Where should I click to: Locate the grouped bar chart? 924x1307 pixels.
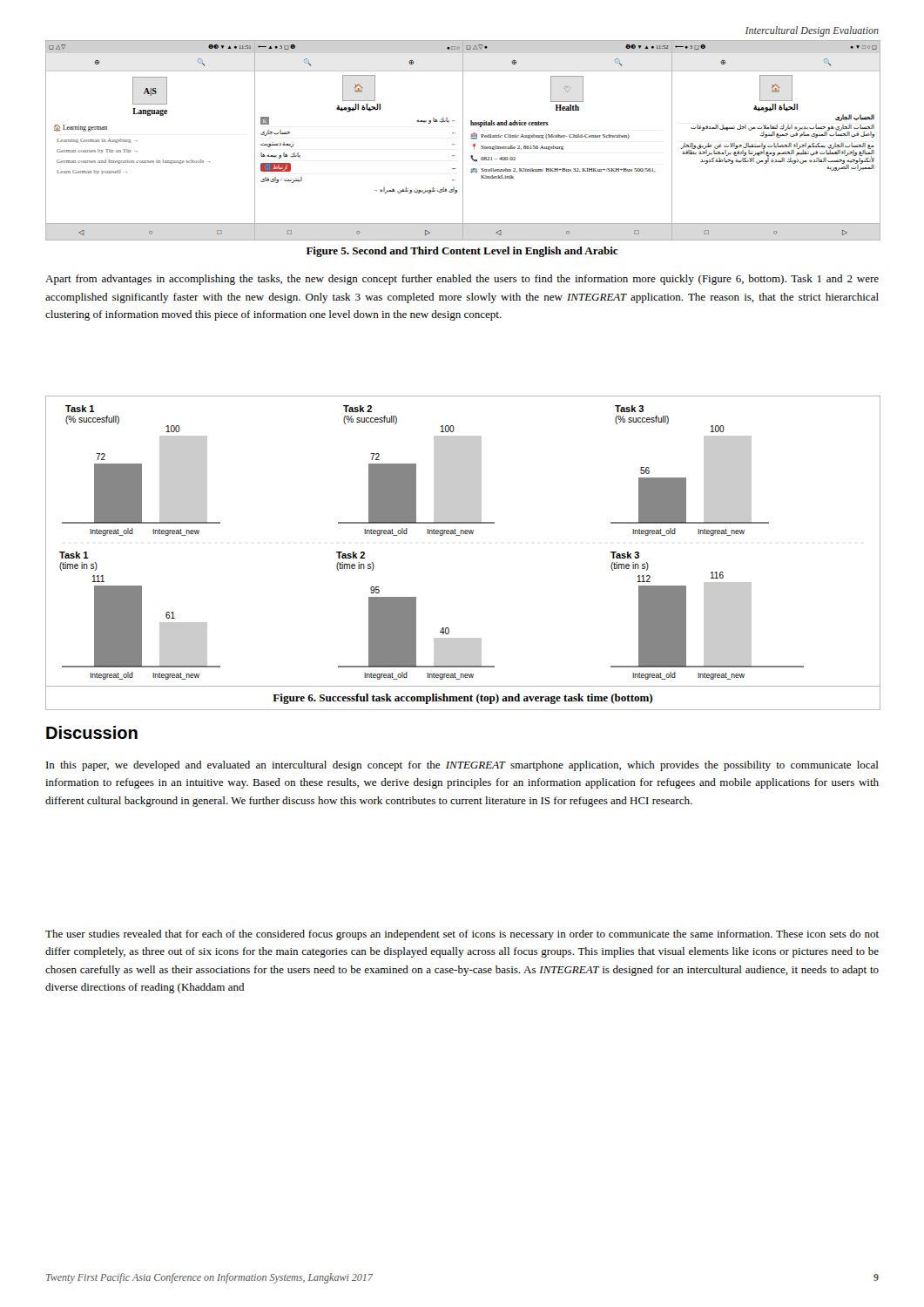tap(463, 543)
